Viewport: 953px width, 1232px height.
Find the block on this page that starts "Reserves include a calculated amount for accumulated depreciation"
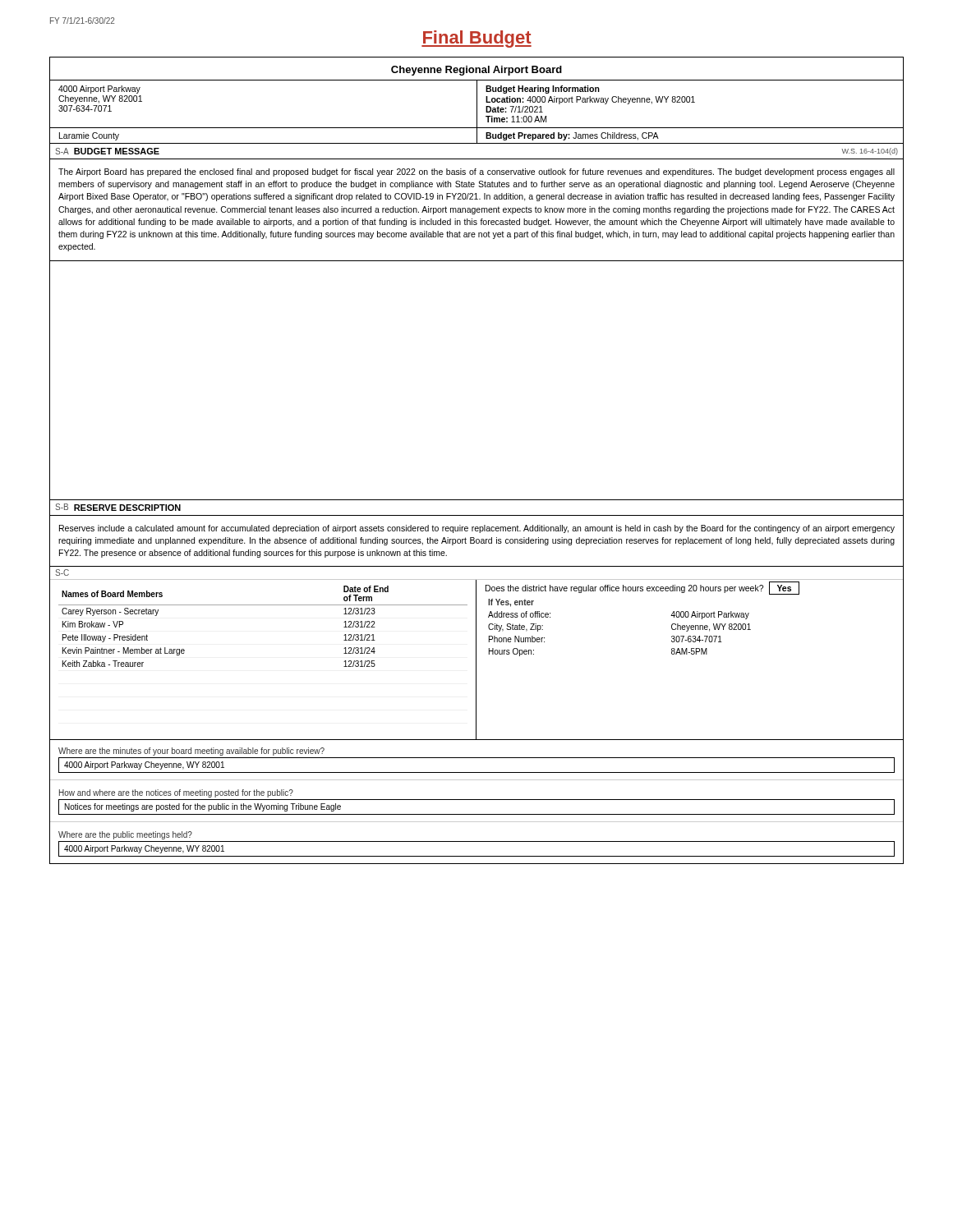(x=476, y=540)
